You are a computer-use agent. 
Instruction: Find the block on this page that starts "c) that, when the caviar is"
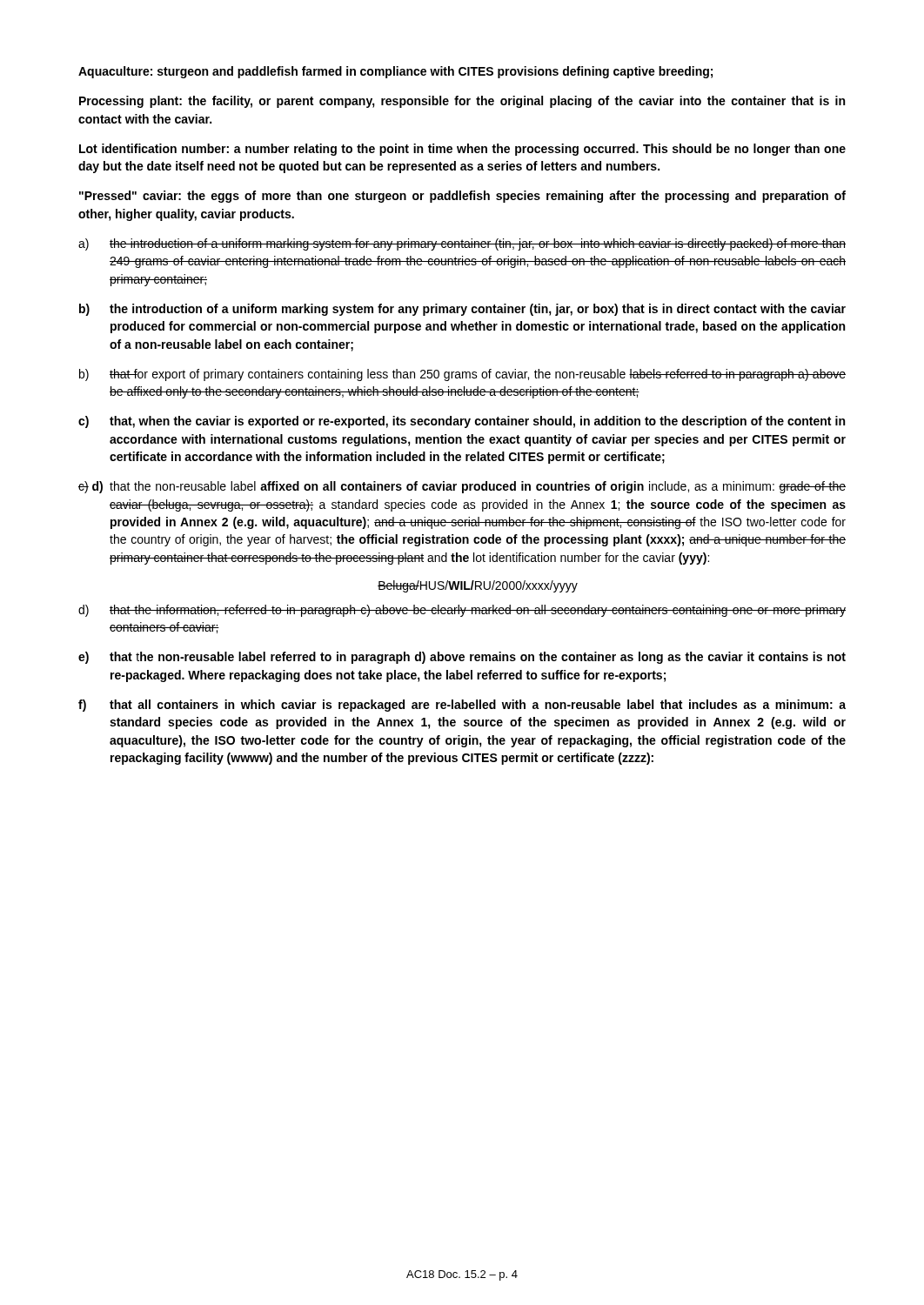[462, 439]
